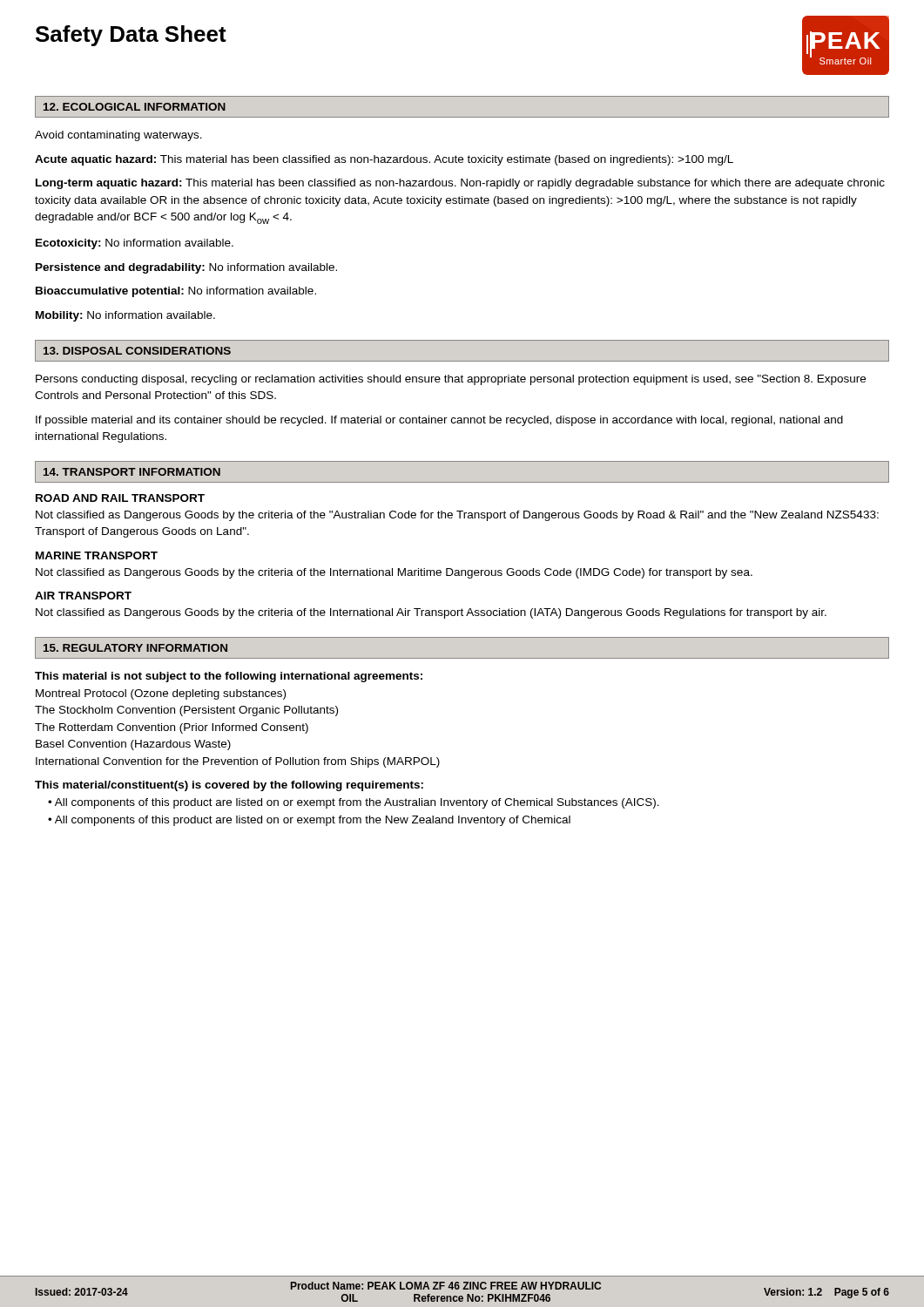Point to the block starting "Long-term aquatic hazard: This material"
924x1307 pixels.
coord(460,201)
